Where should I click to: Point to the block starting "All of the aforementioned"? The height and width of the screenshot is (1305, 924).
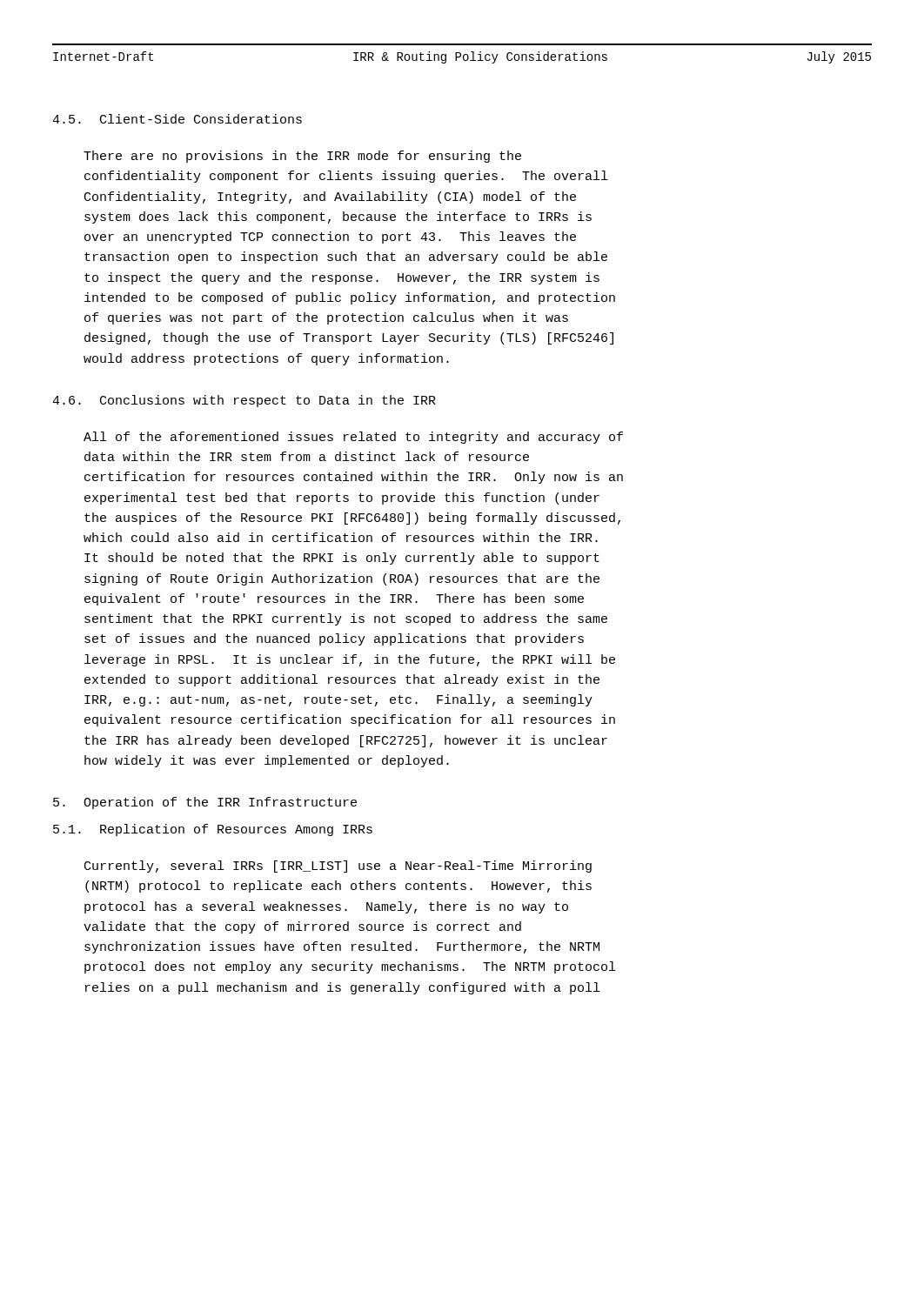(354, 600)
